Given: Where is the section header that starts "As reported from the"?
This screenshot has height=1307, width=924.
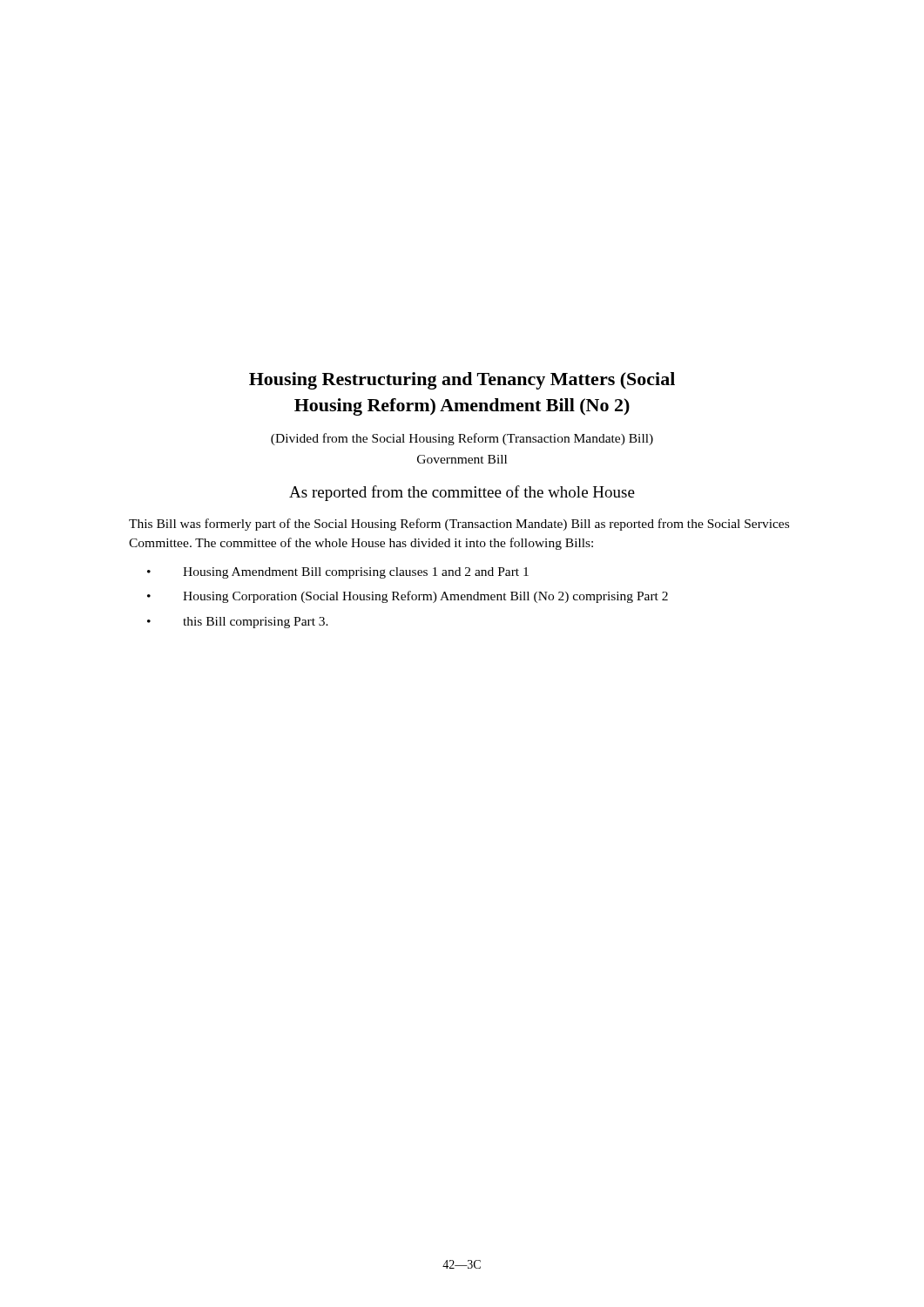Looking at the screenshot, I should [x=462, y=492].
